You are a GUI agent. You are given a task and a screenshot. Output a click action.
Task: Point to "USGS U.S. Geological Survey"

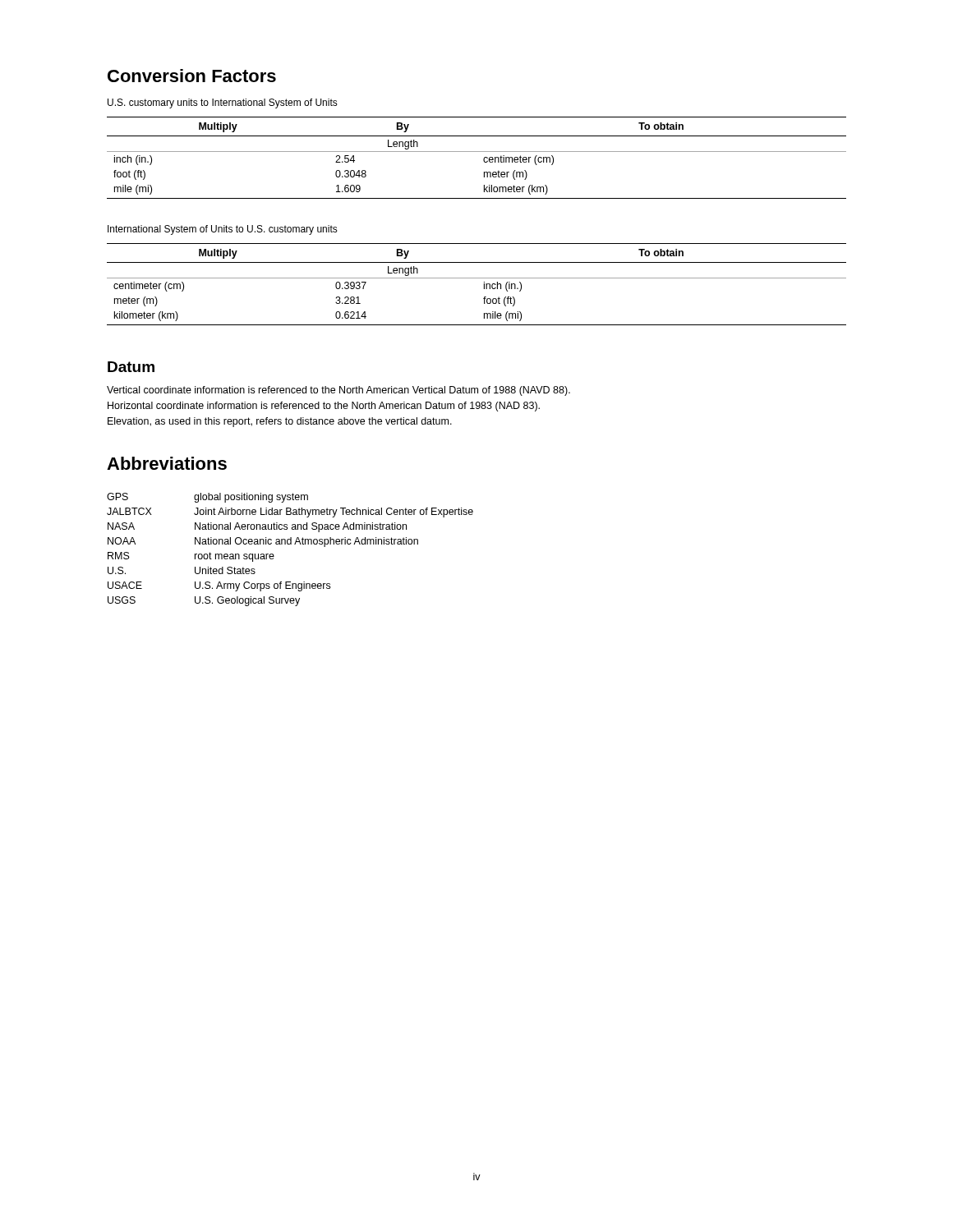[297, 601]
